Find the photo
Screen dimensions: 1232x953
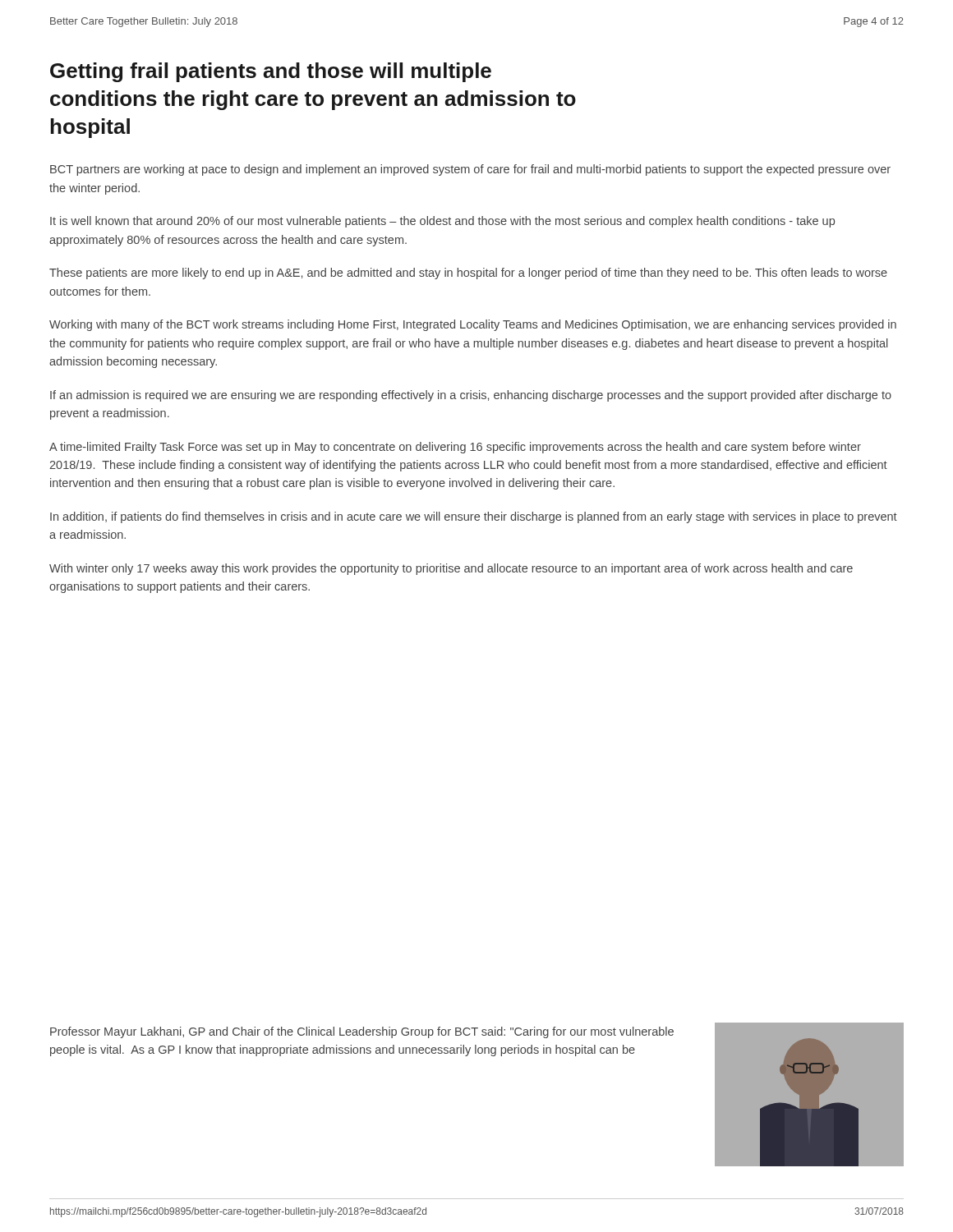pyautogui.click(x=809, y=1094)
